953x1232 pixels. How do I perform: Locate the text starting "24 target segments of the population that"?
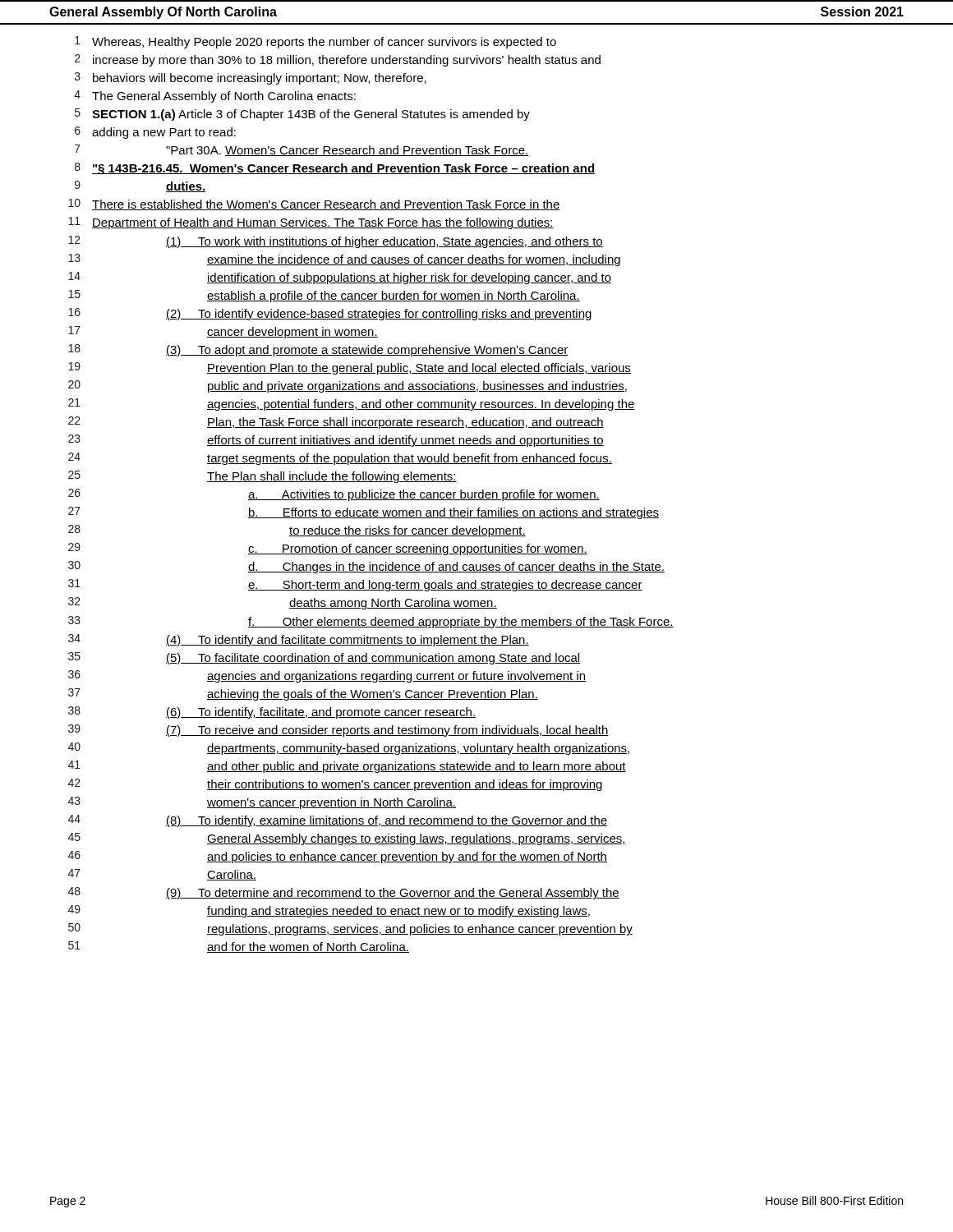point(476,458)
